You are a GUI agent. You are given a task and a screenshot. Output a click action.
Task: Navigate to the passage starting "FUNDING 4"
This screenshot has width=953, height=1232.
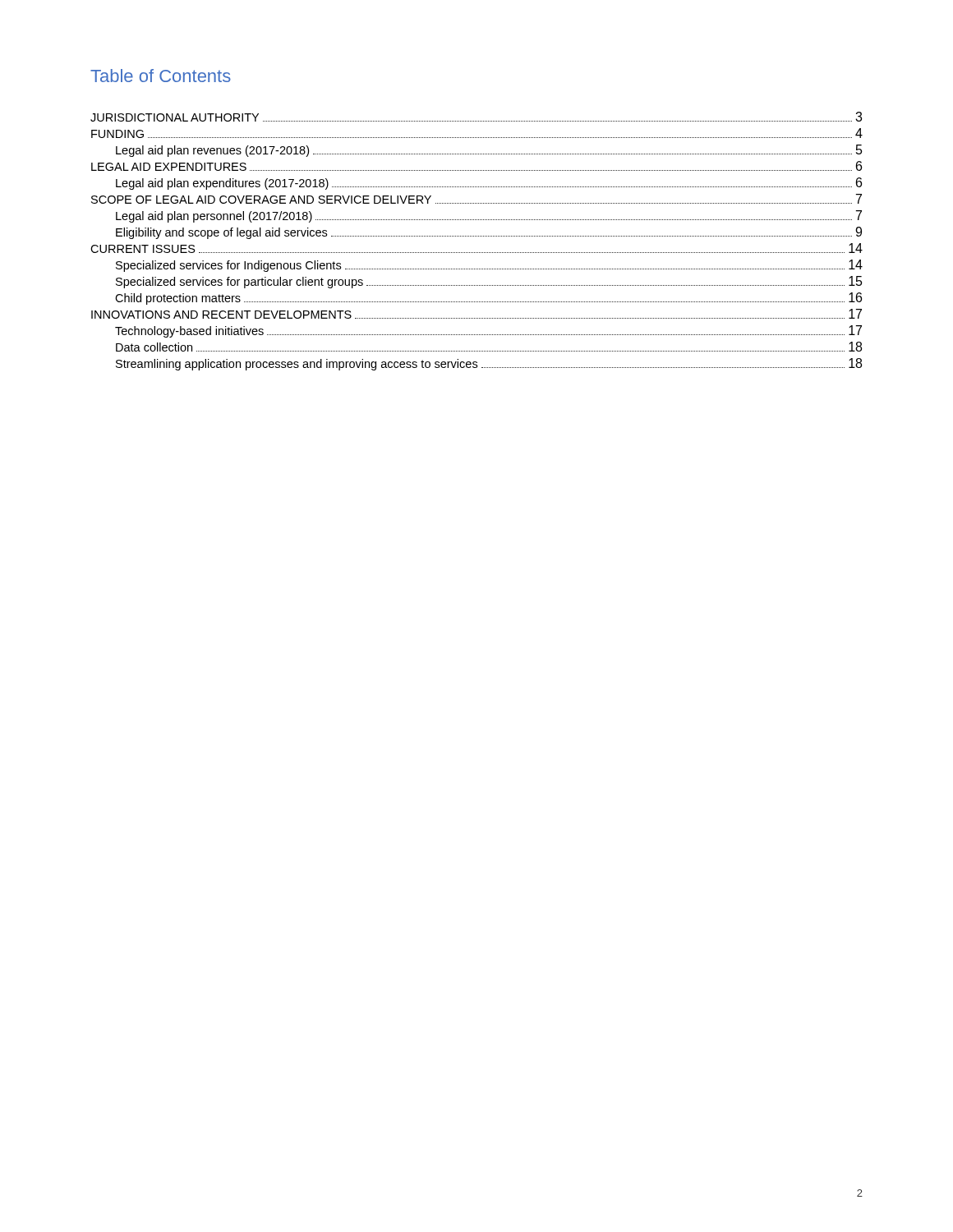point(476,134)
